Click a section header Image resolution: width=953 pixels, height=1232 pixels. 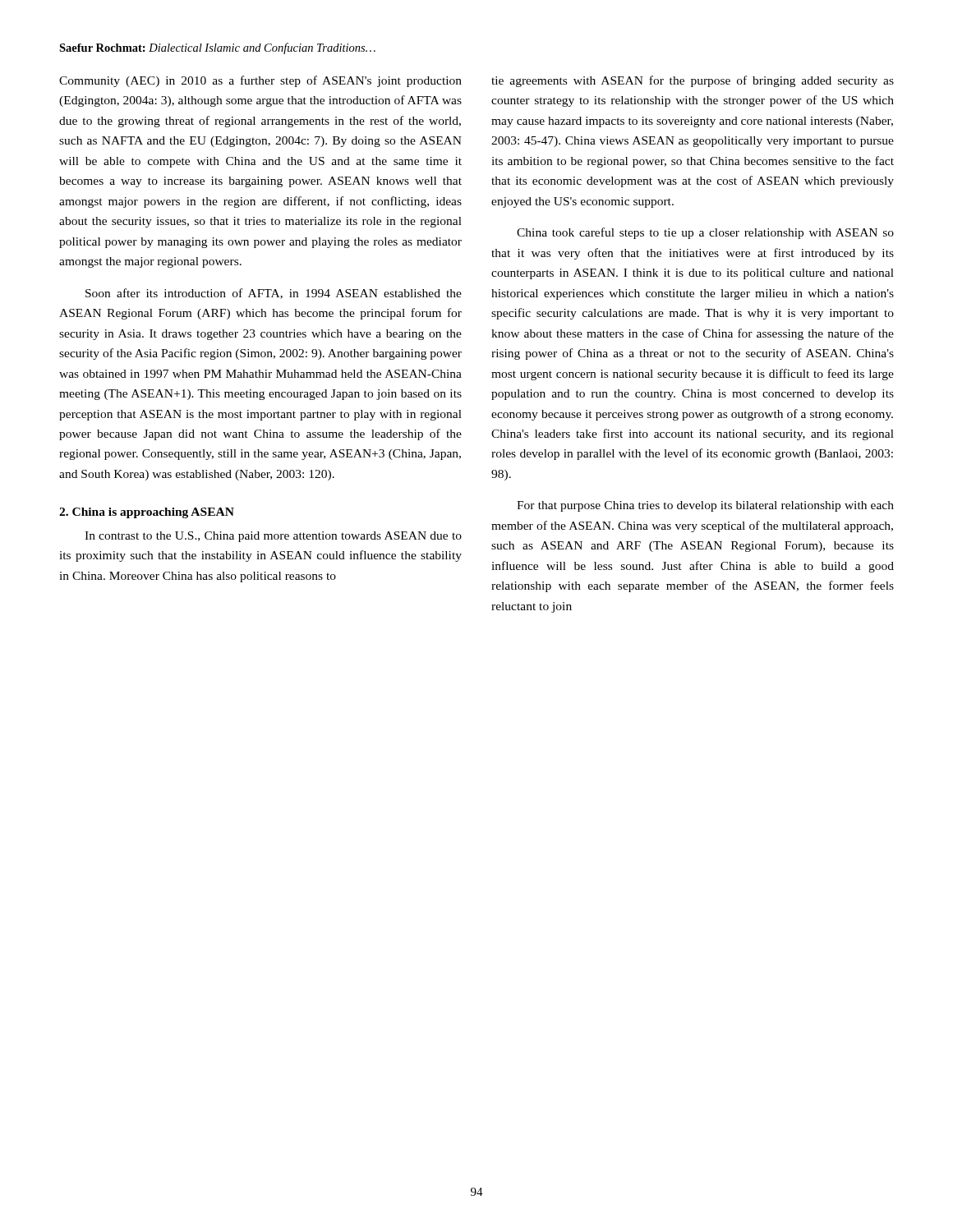(147, 512)
